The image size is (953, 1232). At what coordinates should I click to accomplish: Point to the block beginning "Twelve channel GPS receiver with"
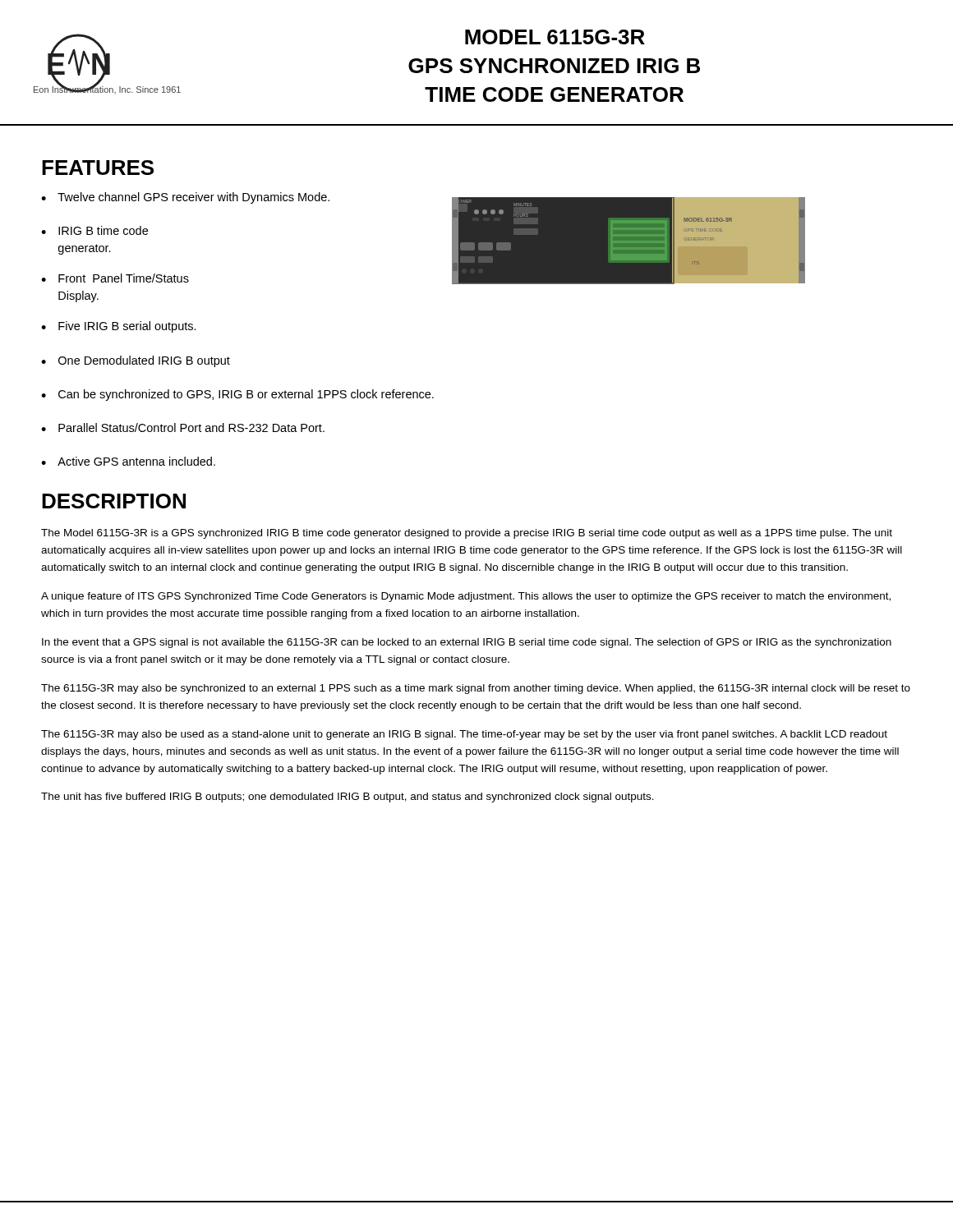194,197
